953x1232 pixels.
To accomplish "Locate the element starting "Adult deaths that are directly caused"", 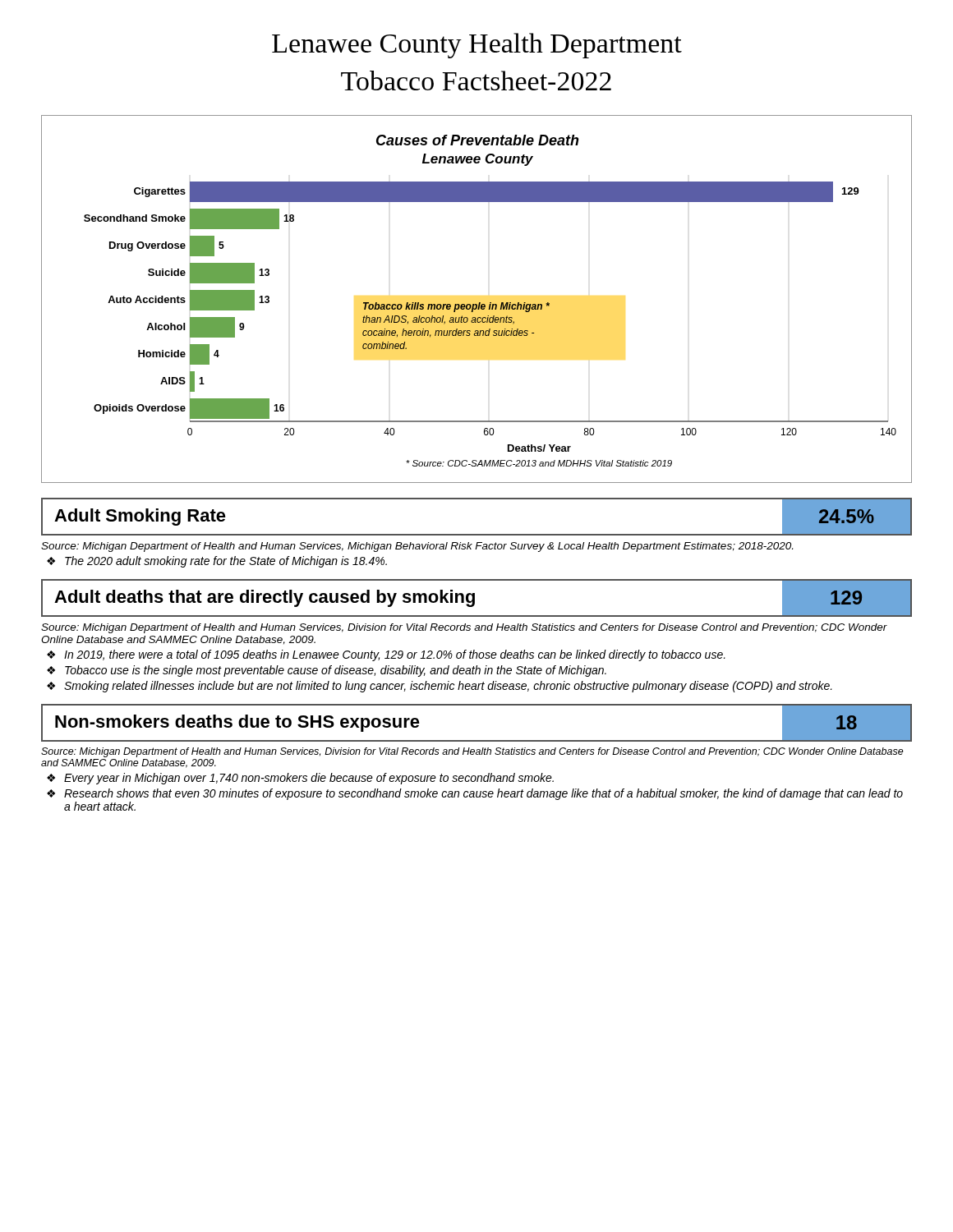I will pos(476,598).
